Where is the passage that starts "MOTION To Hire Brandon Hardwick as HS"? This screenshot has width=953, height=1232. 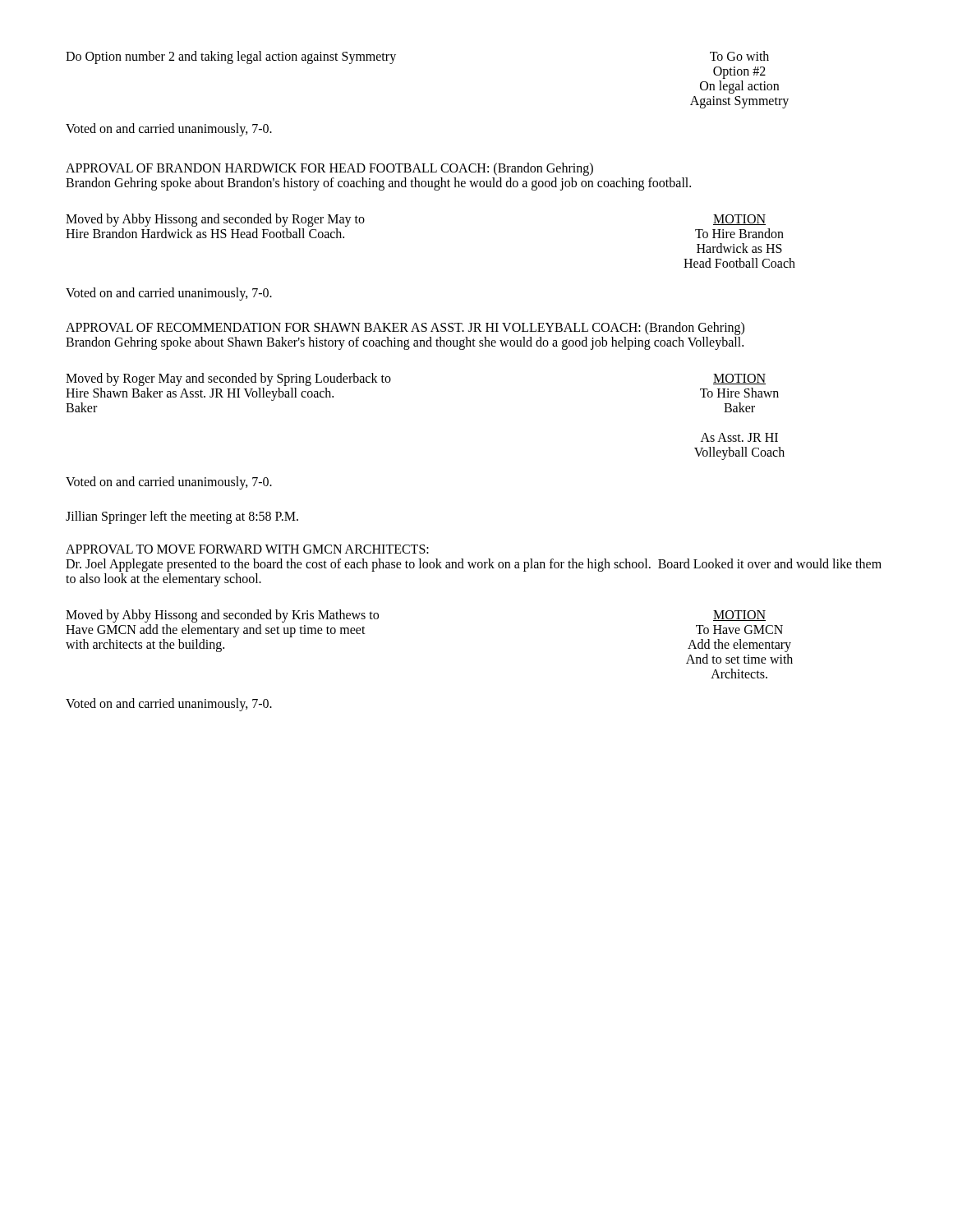[739, 241]
